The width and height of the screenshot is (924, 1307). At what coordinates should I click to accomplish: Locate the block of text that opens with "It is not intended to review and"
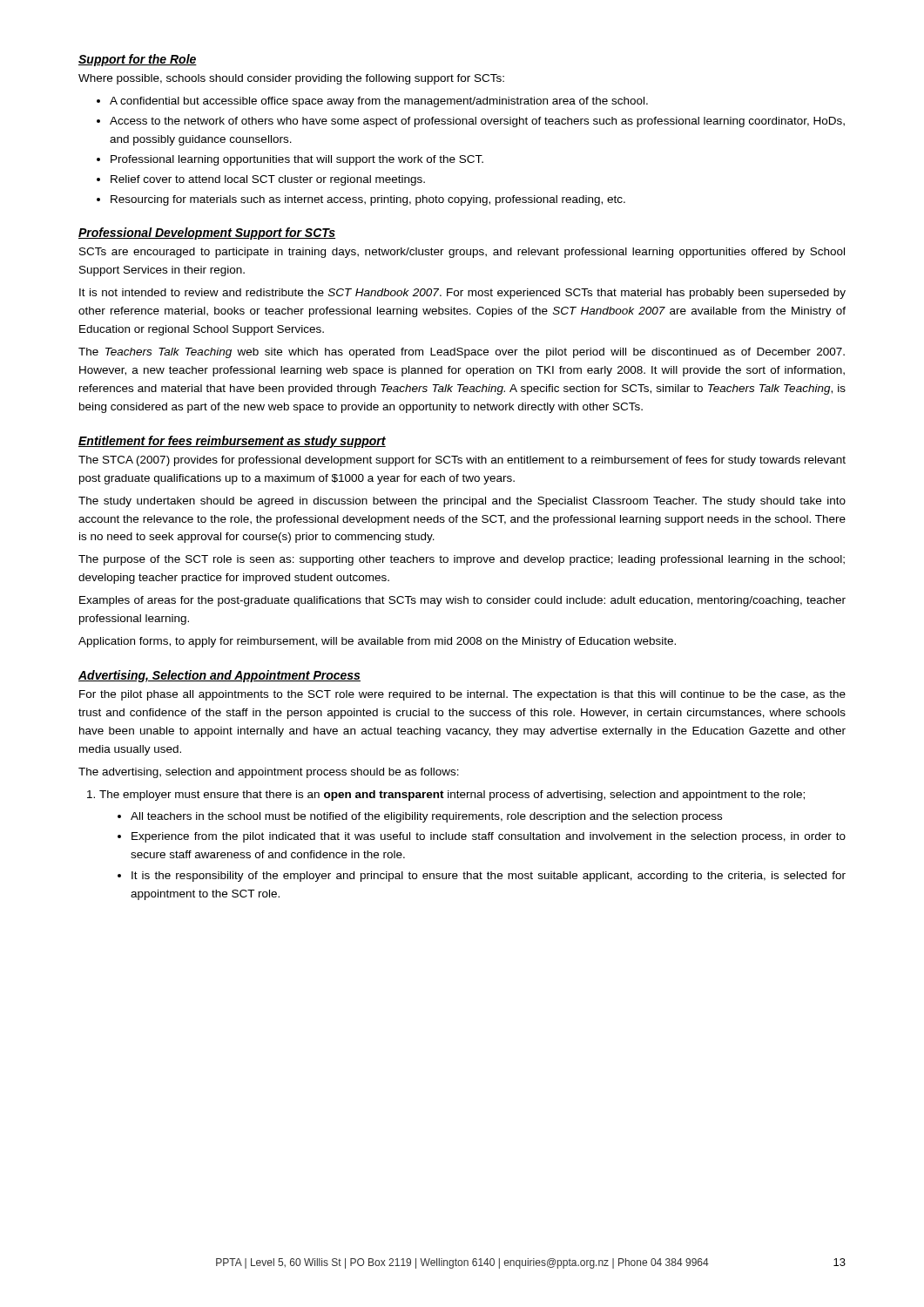pos(462,311)
